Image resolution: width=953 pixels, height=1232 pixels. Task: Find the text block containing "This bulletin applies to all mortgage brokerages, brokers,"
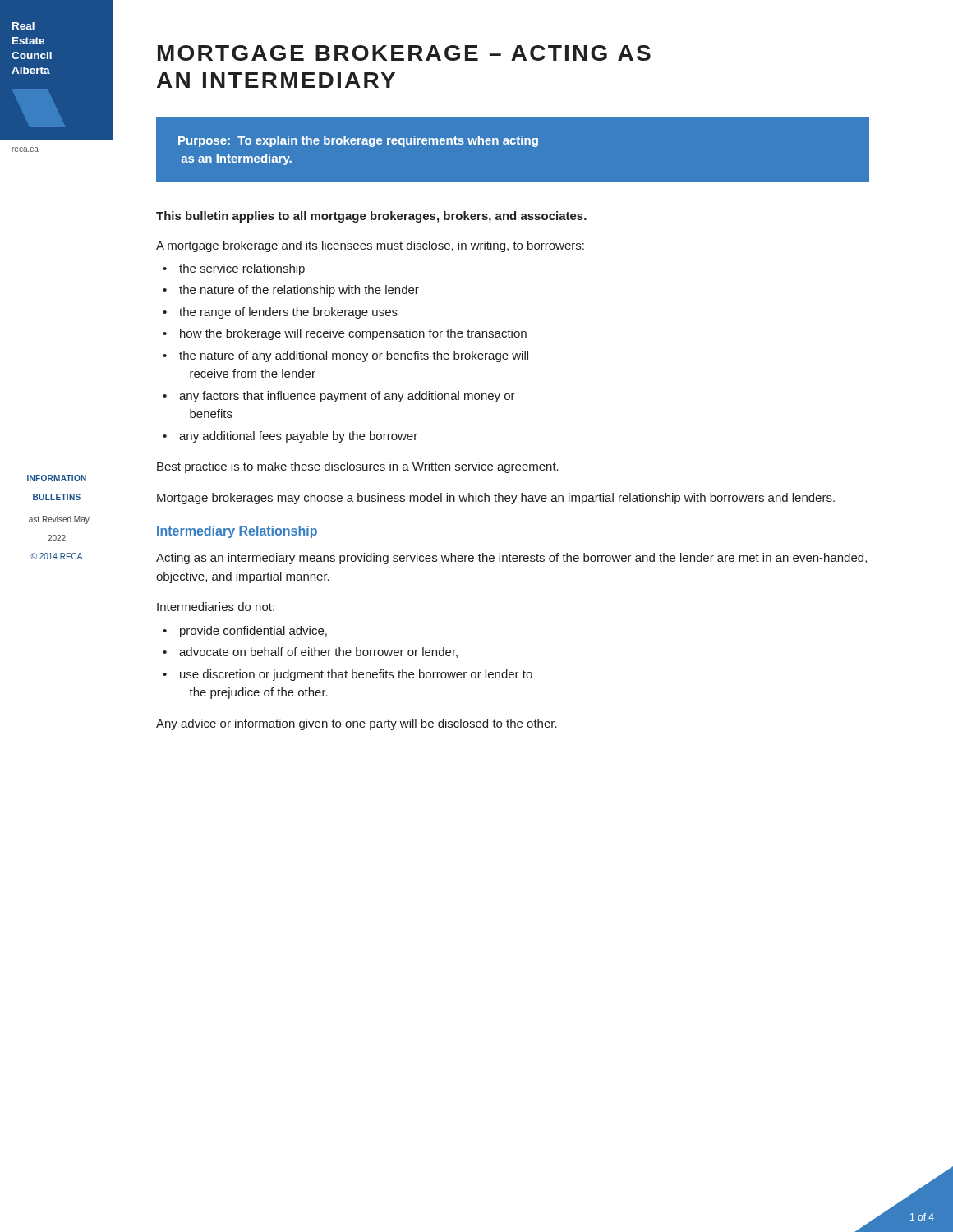click(x=371, y=215)
